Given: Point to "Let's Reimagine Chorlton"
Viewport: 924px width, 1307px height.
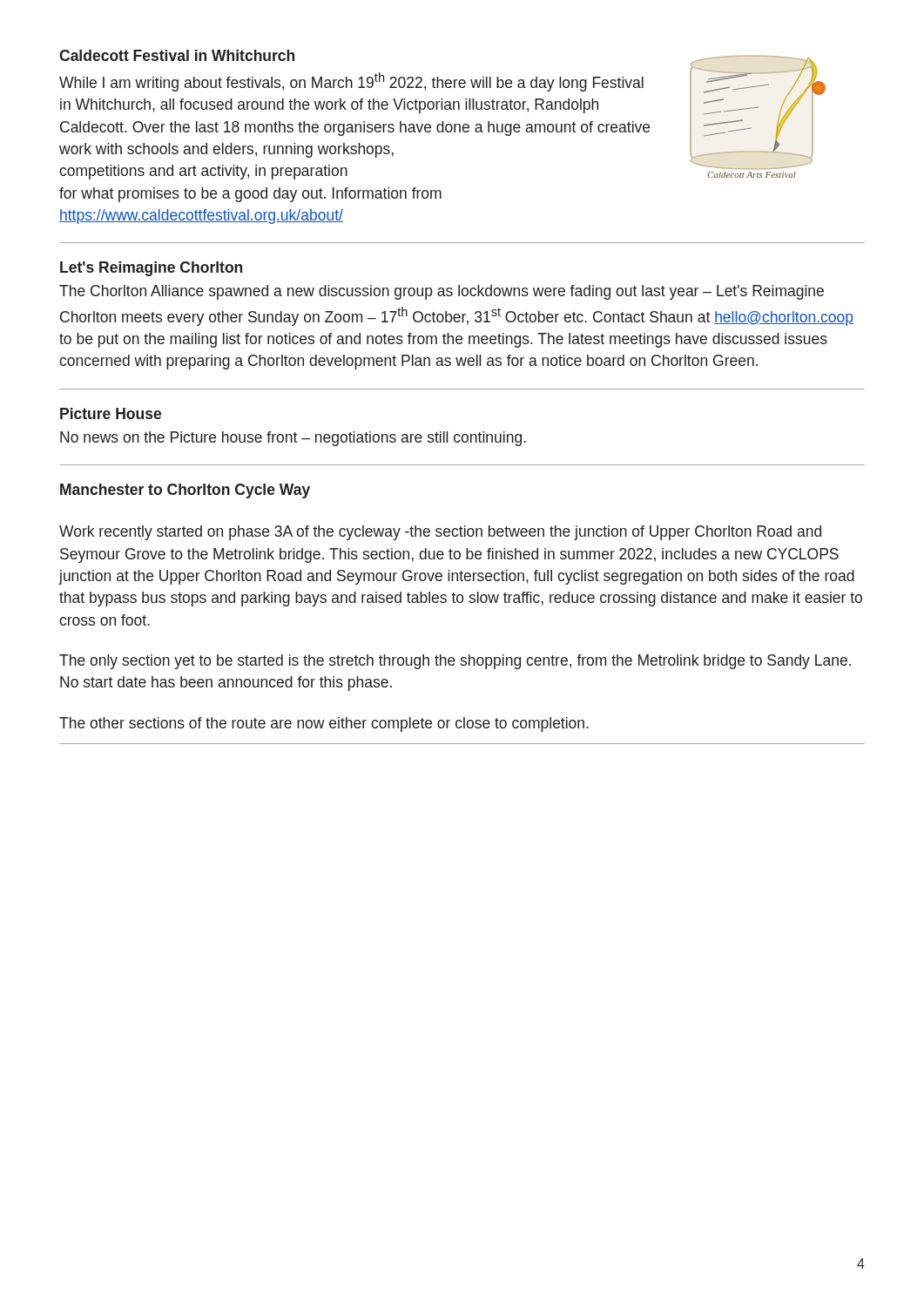Looking at the screenshot, I should coord(151,268).
